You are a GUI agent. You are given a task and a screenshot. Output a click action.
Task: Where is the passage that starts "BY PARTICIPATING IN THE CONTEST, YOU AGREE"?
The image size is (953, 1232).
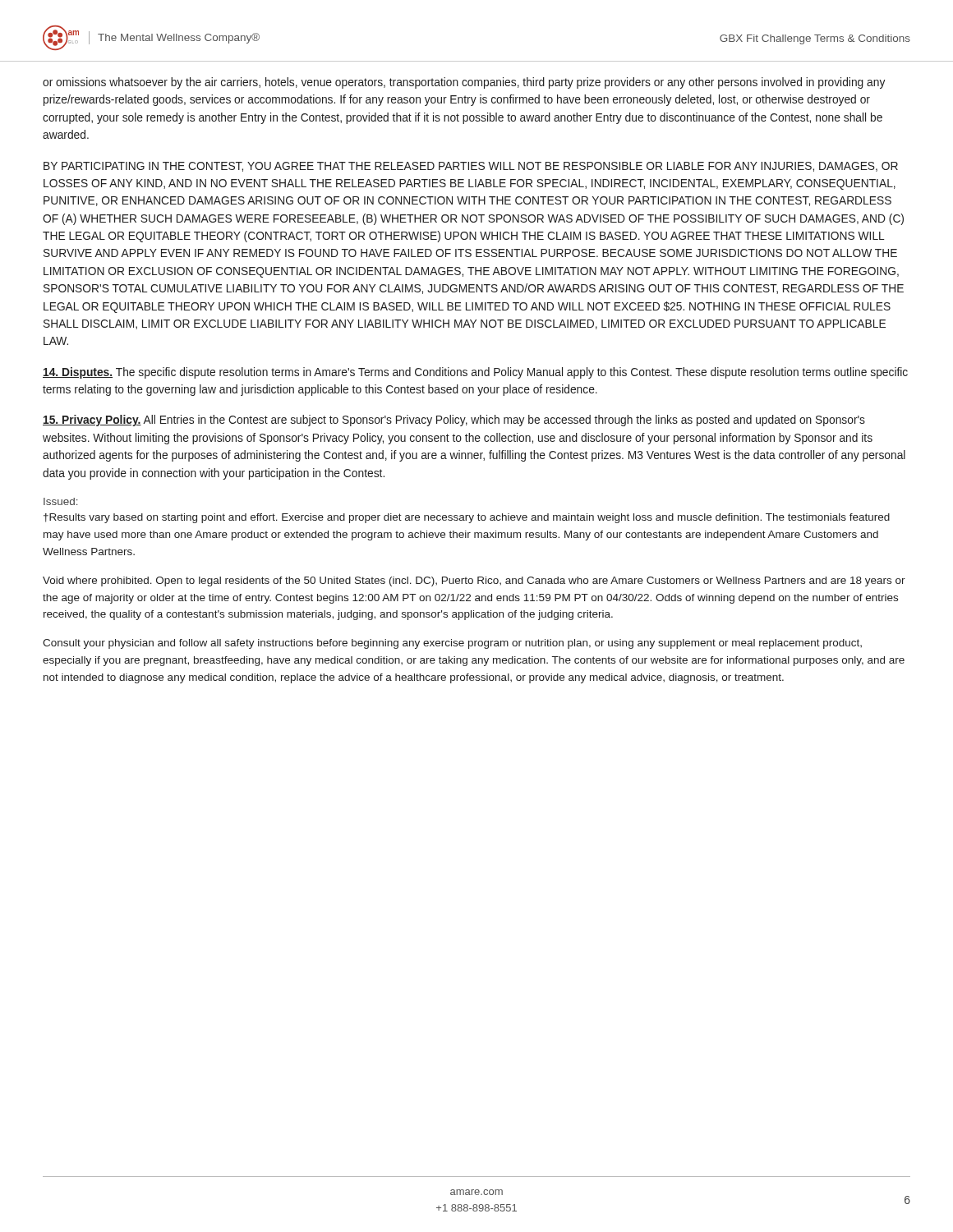[474, 254]
